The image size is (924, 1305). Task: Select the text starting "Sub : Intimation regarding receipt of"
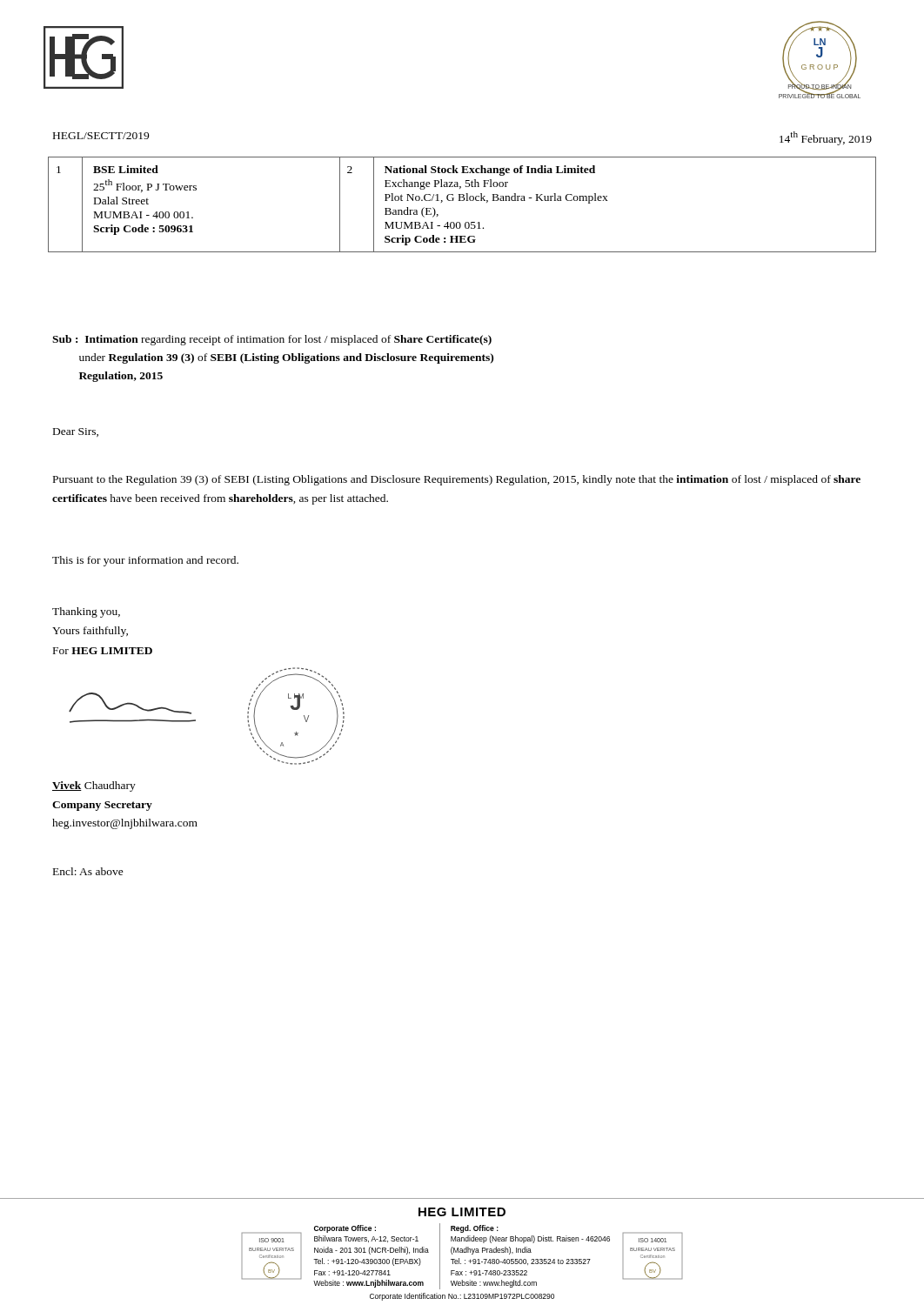point(273,357)
